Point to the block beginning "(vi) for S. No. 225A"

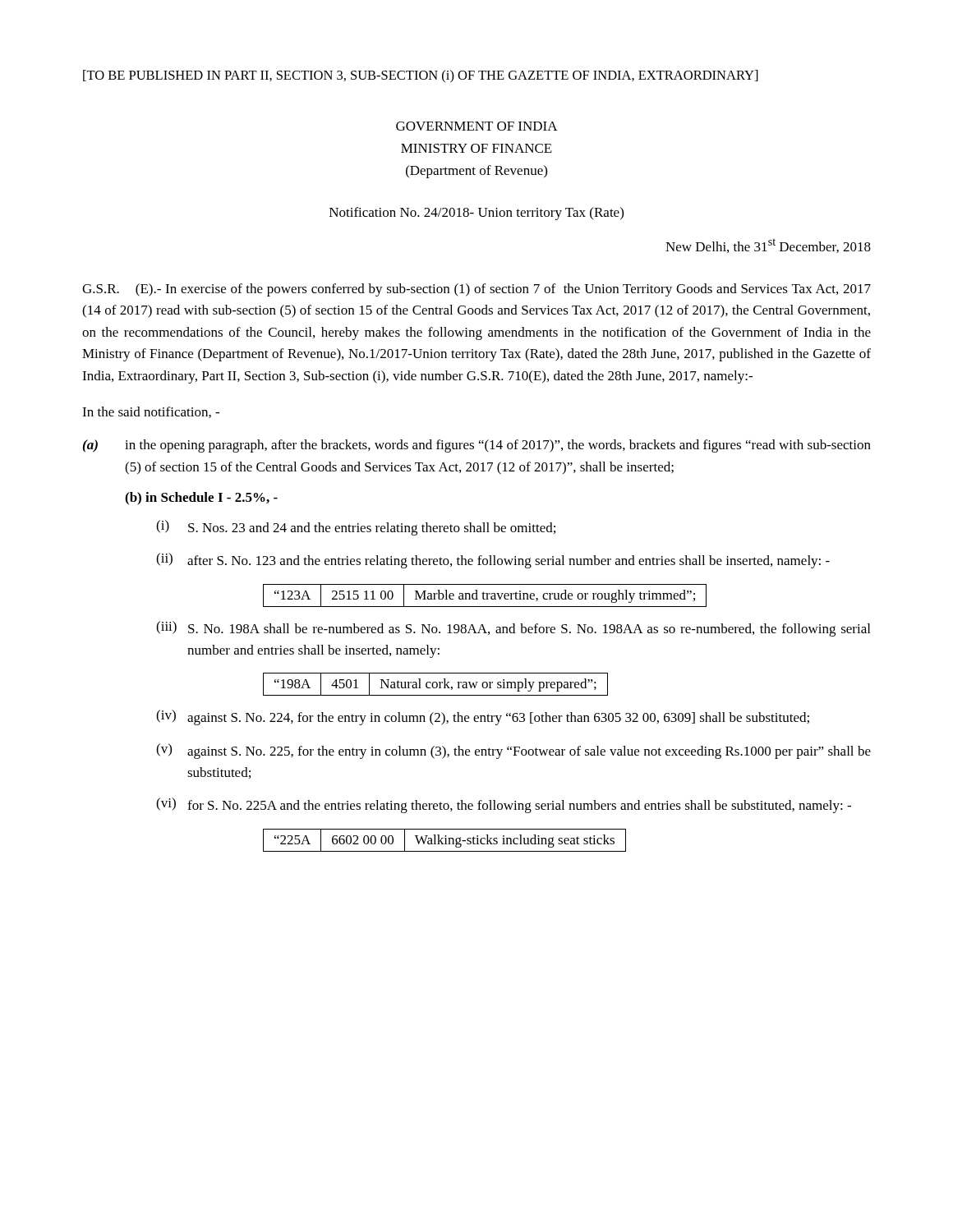tap(513, 806)
